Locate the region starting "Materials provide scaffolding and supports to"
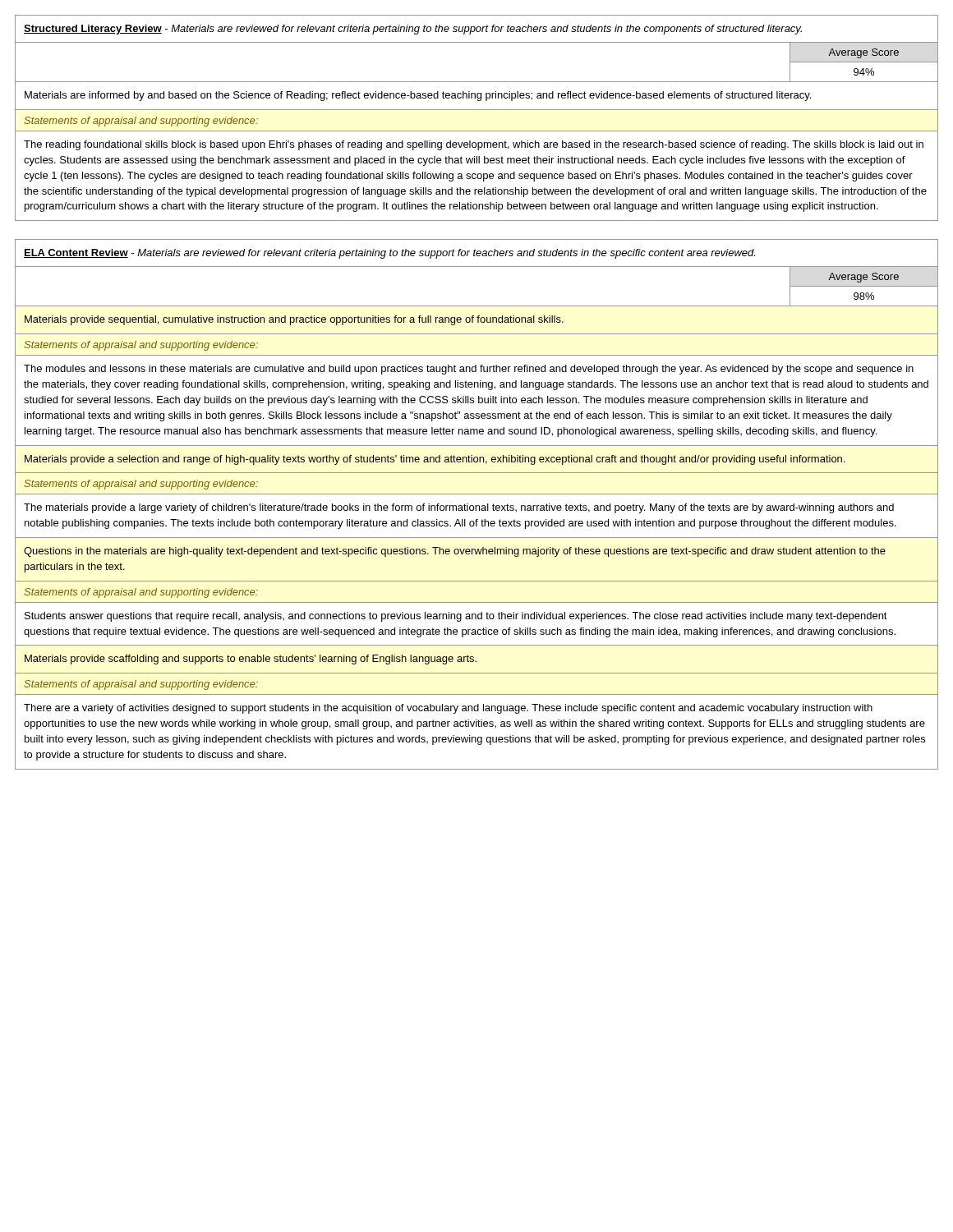This screenshot has height=1232, width=953. pyautogui.click(x=251, y=659)
